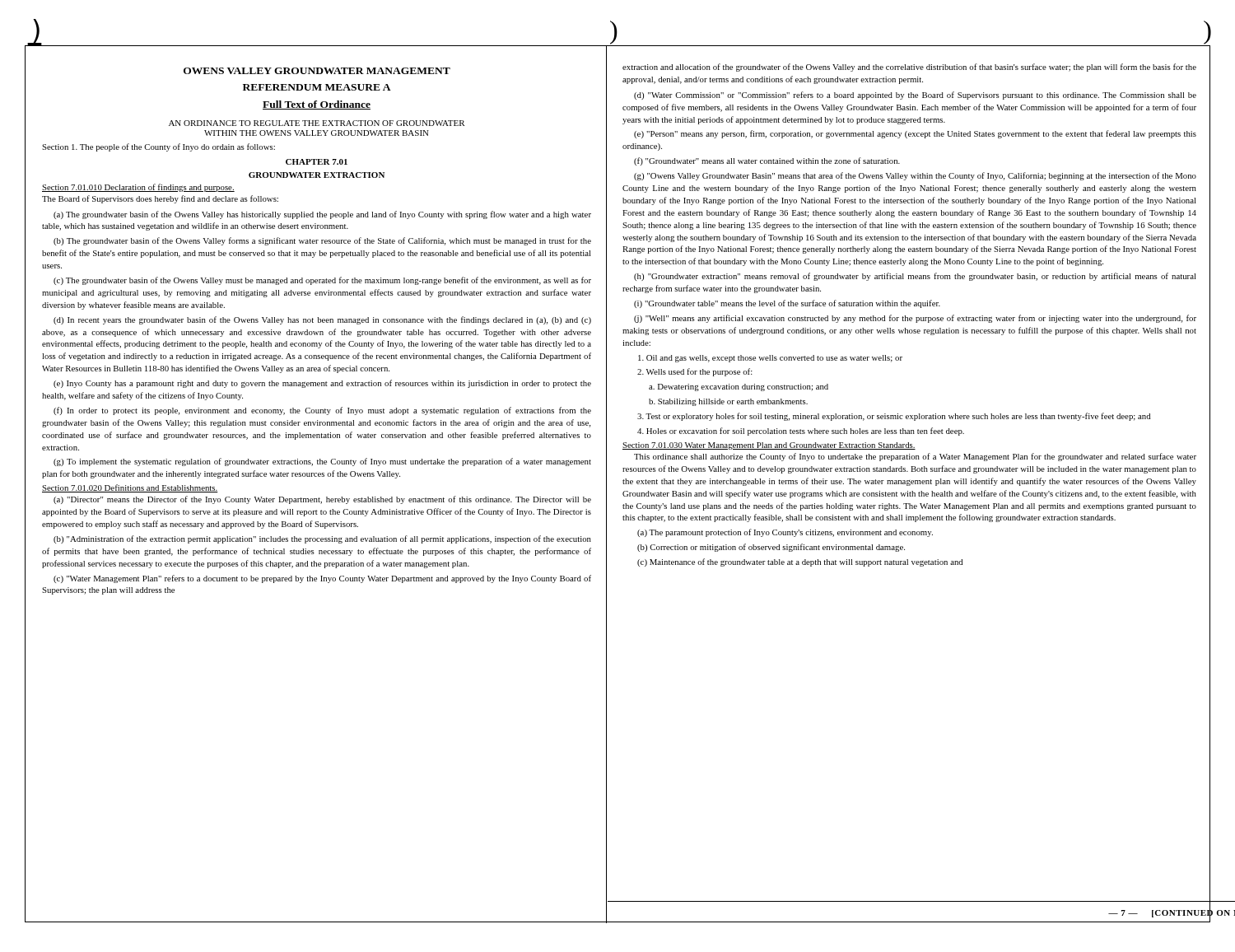The height and width of the screenshot is (952, 1235).
Task: Navigate to the text block starting "(c) "Water Management Plan" refers to a document"
Action: click(x=317, y=584)
